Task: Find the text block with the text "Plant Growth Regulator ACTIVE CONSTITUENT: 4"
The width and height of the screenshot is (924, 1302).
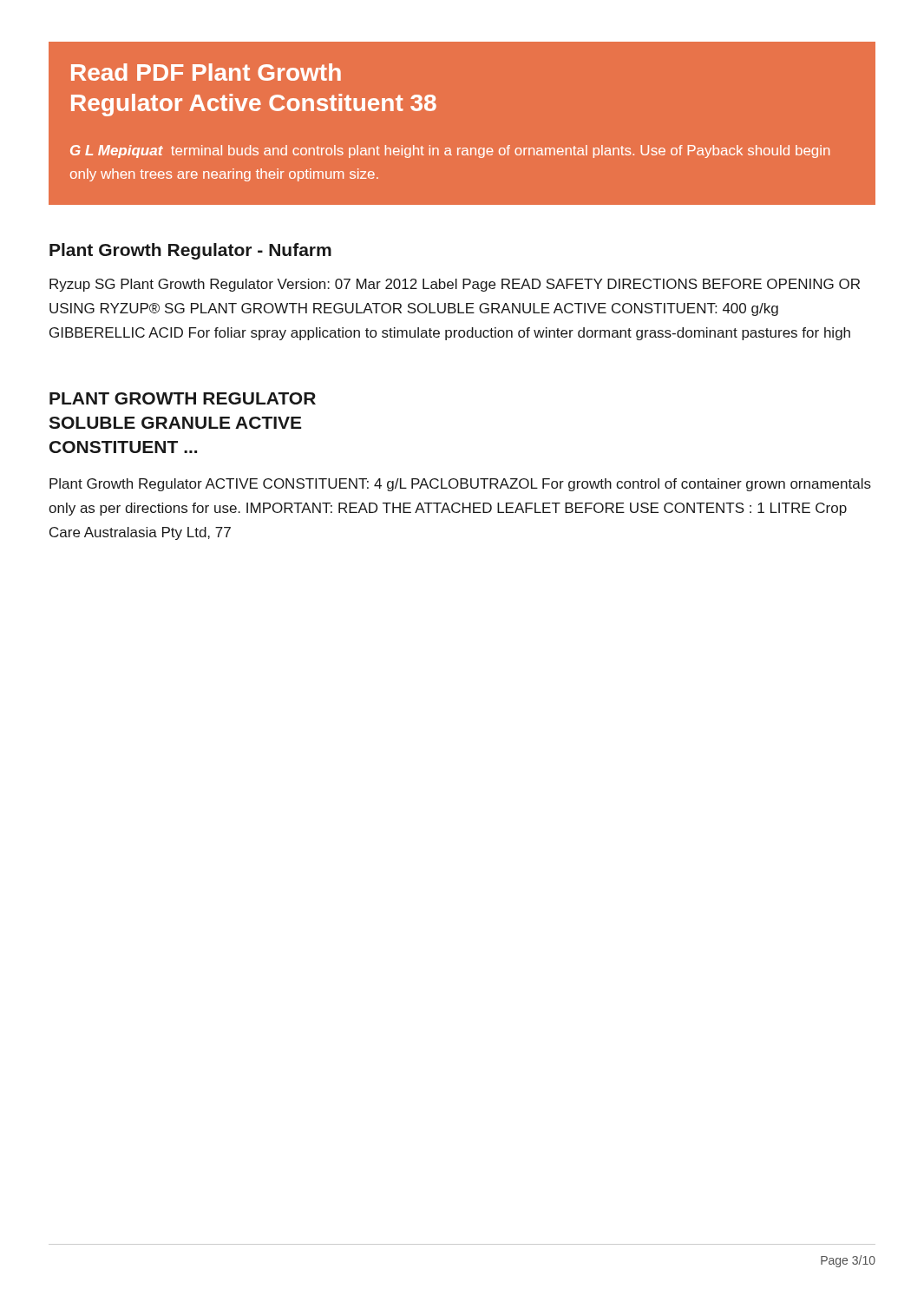Action: (x=460, y=508)
